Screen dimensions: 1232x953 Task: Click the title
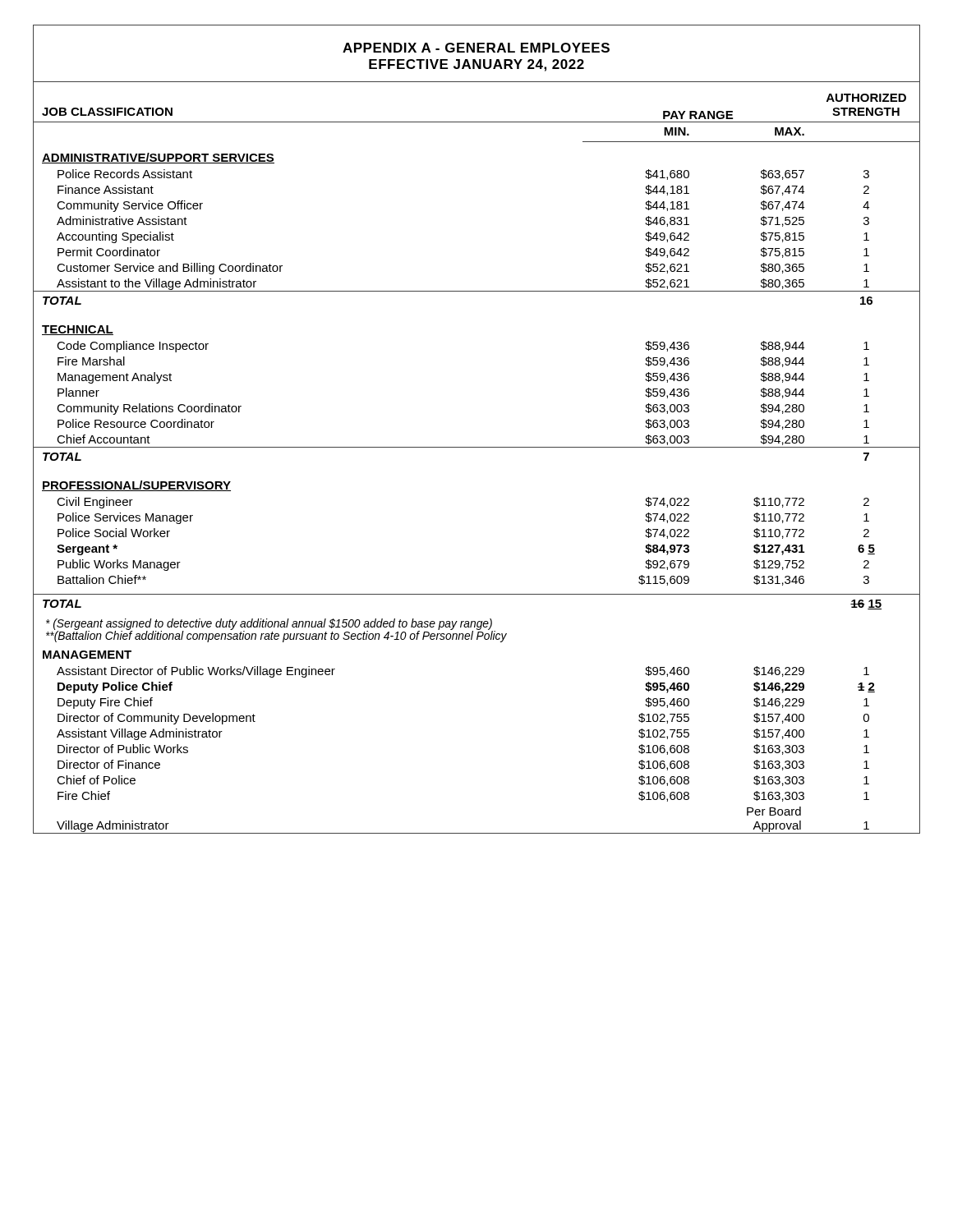tap(476, 57)
